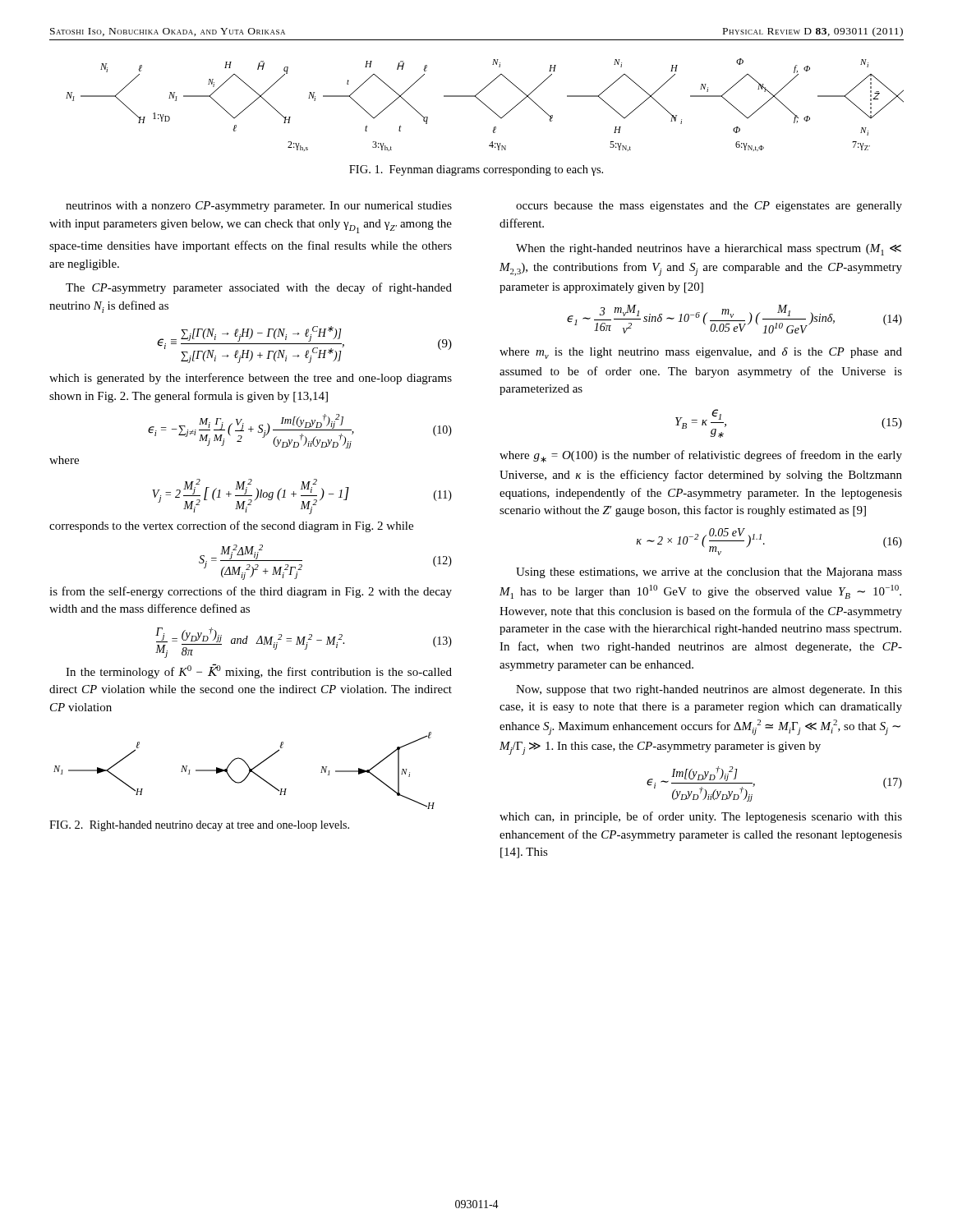This screenshot has height=1232, width=953.
Task: Click where it says "YB = κ ϵ1 g∗ , (15)"
Action: coord(701,423)
